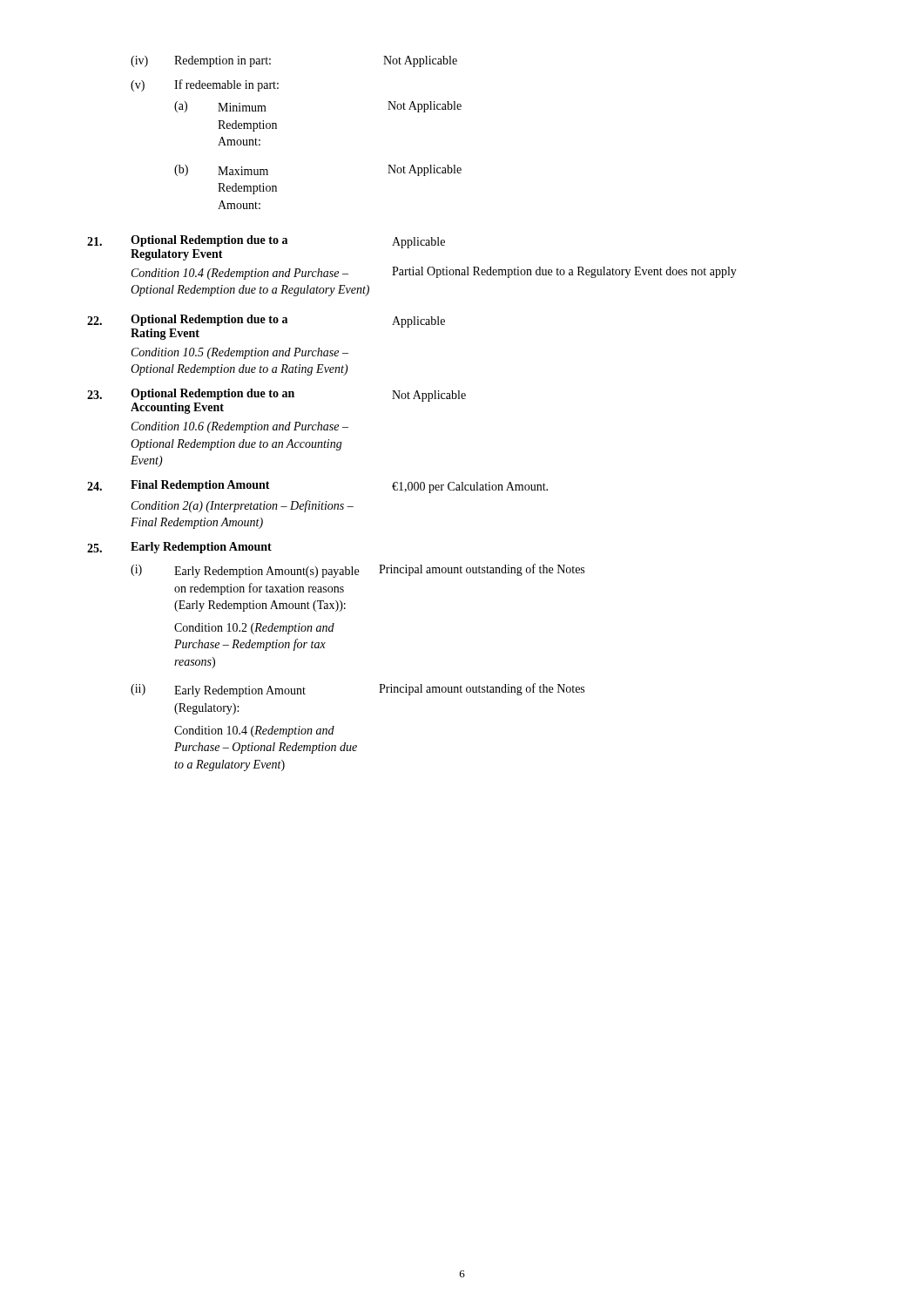The image size is (924, 1307).
Task: Click on the passage starting "Condition 10.2 (Redemption and Purchase –"
Action: (x=254, y=629)
